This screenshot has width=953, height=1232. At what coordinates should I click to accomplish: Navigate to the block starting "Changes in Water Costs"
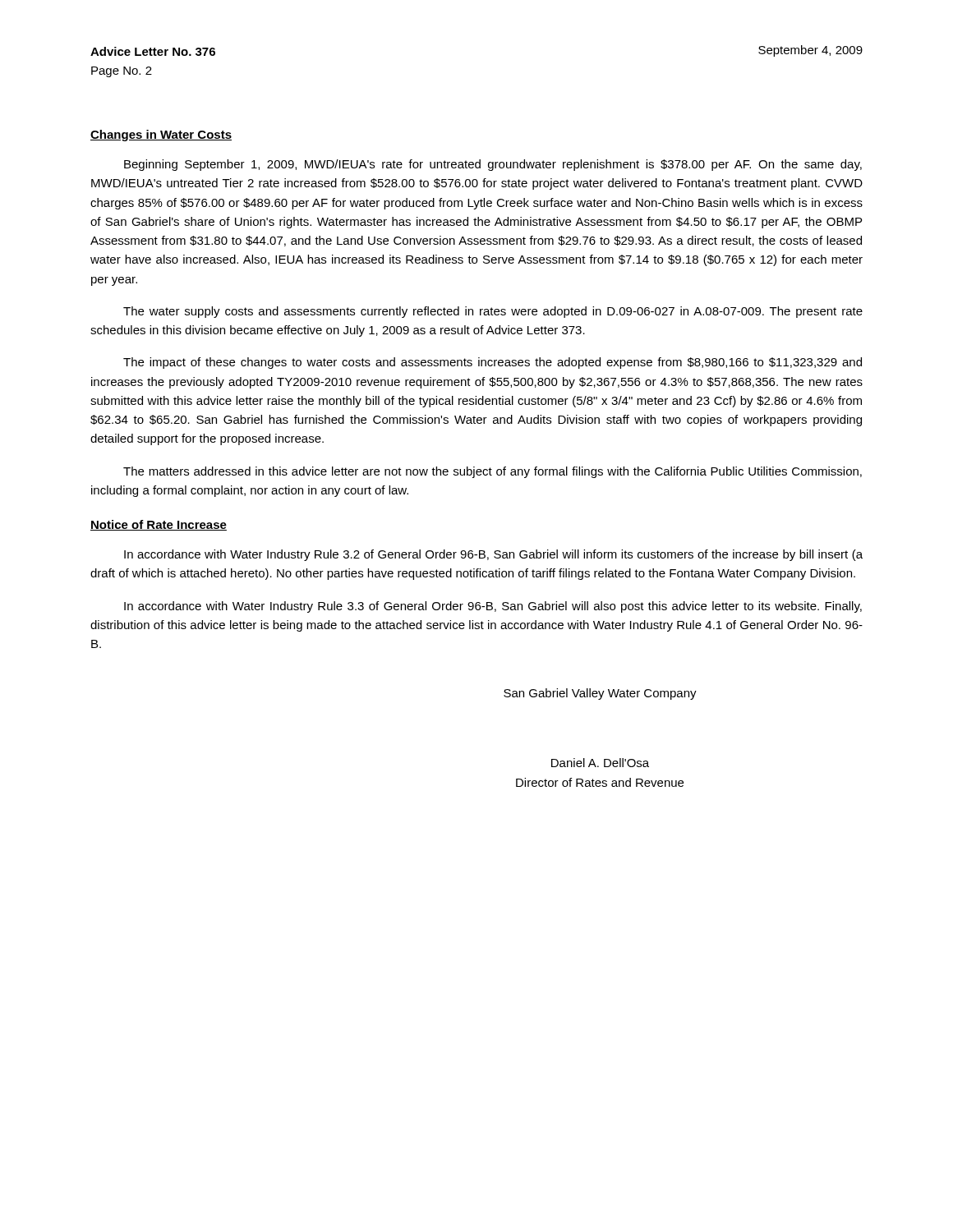tap(161, 134)
